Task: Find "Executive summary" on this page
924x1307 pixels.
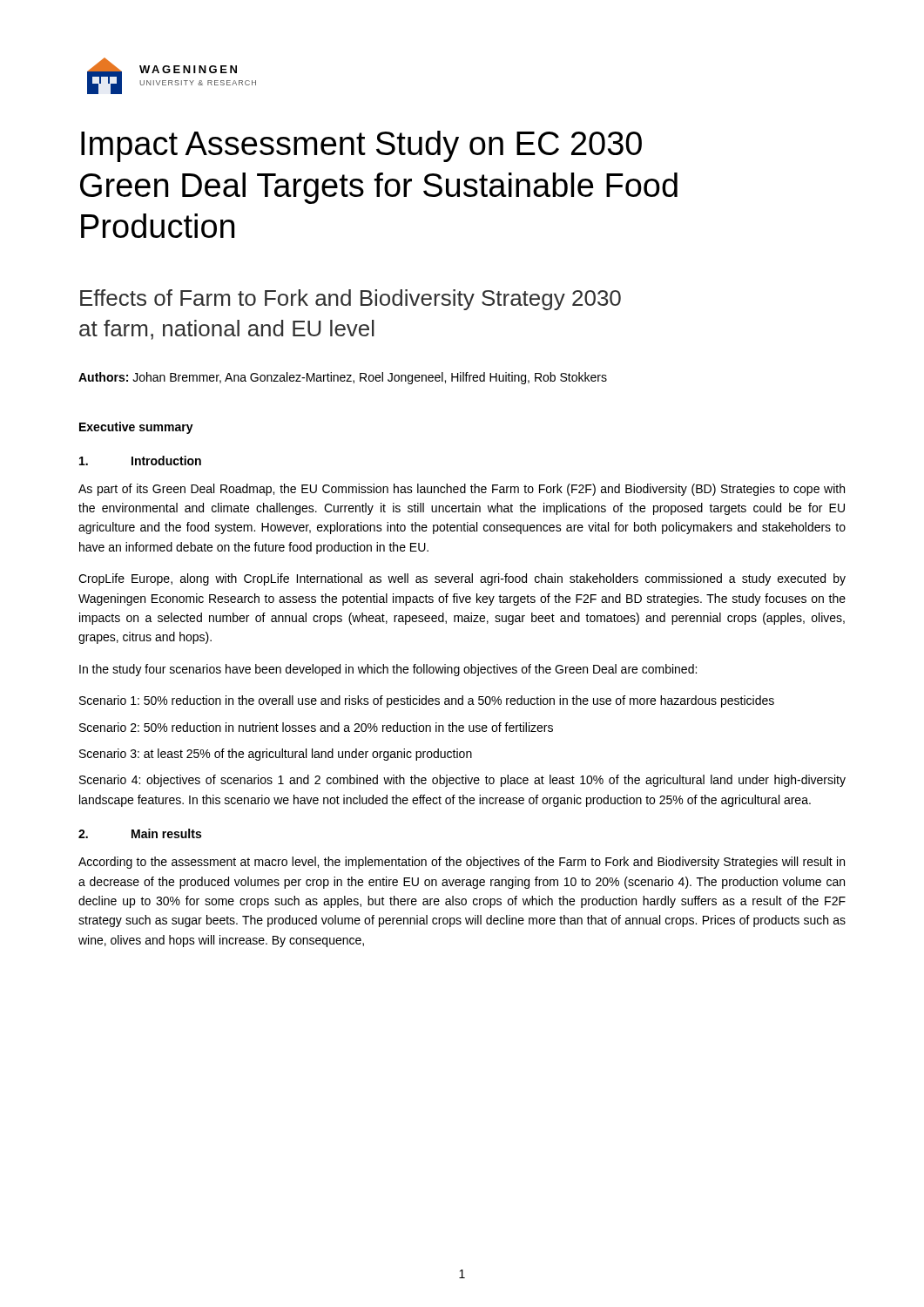Action: click(x=136, y=427)
